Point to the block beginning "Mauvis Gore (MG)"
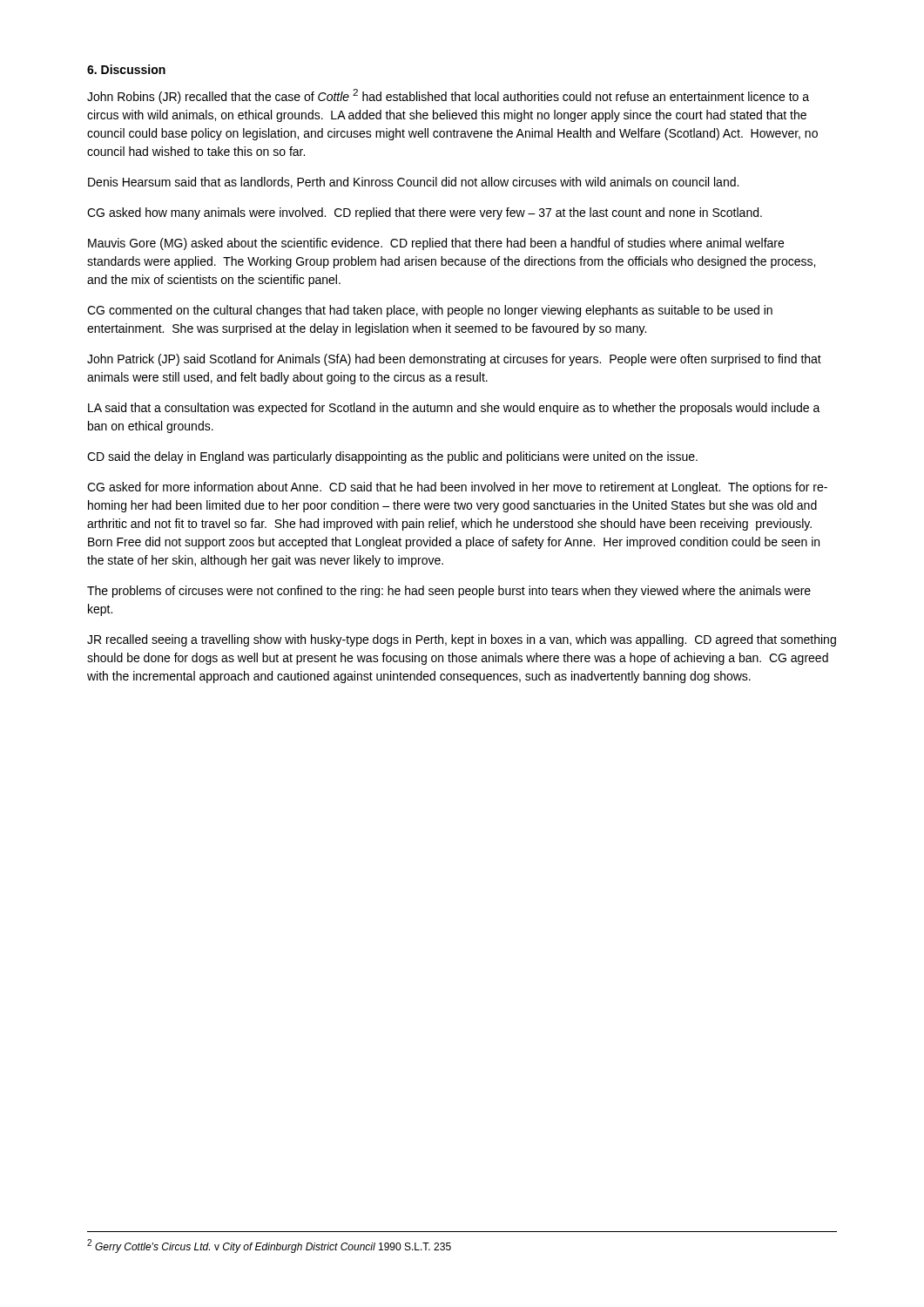The height and width of the screenshot is (1307, 924). pos(452,261)
